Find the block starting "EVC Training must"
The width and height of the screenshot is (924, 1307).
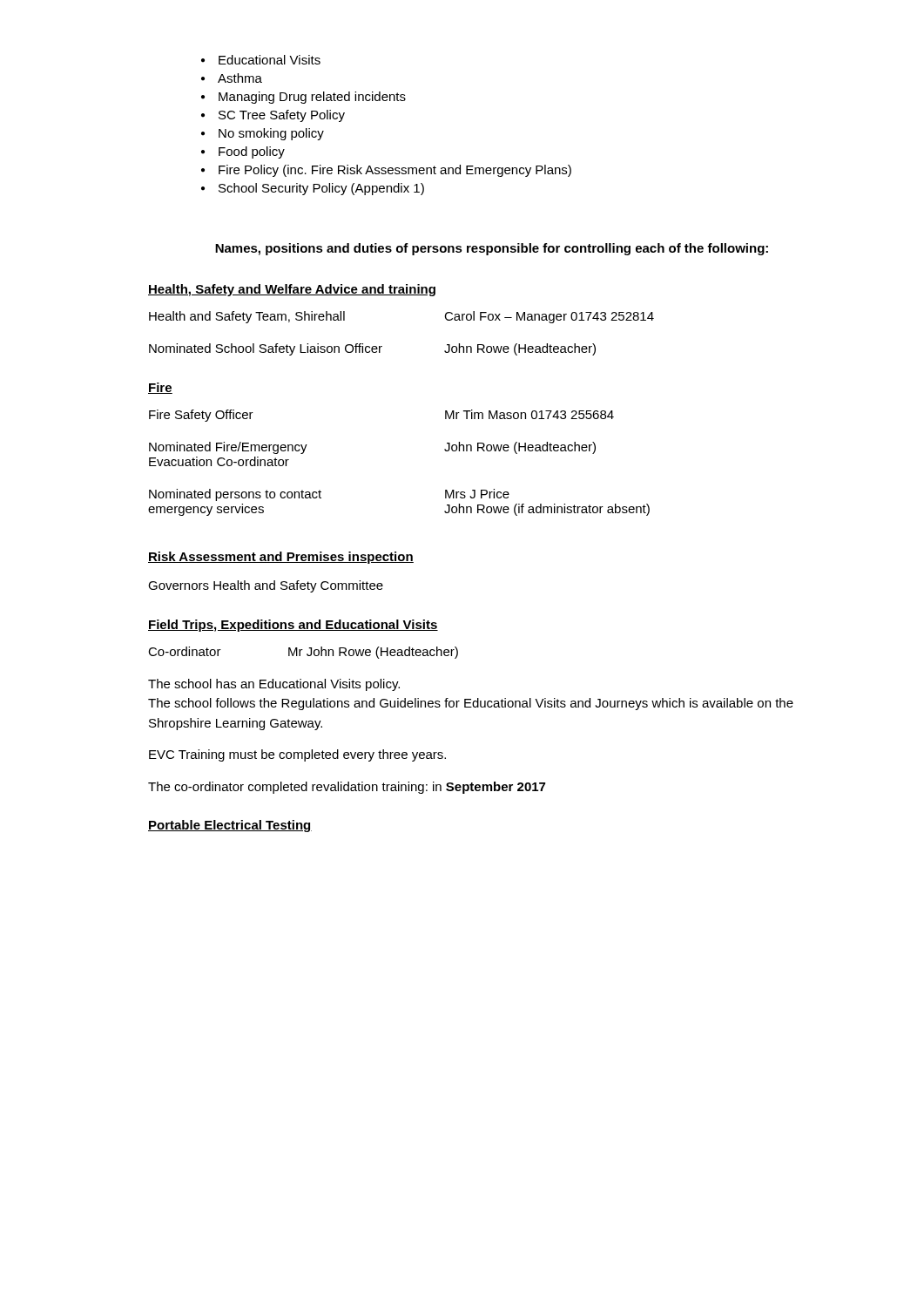(x=298, y=754)
